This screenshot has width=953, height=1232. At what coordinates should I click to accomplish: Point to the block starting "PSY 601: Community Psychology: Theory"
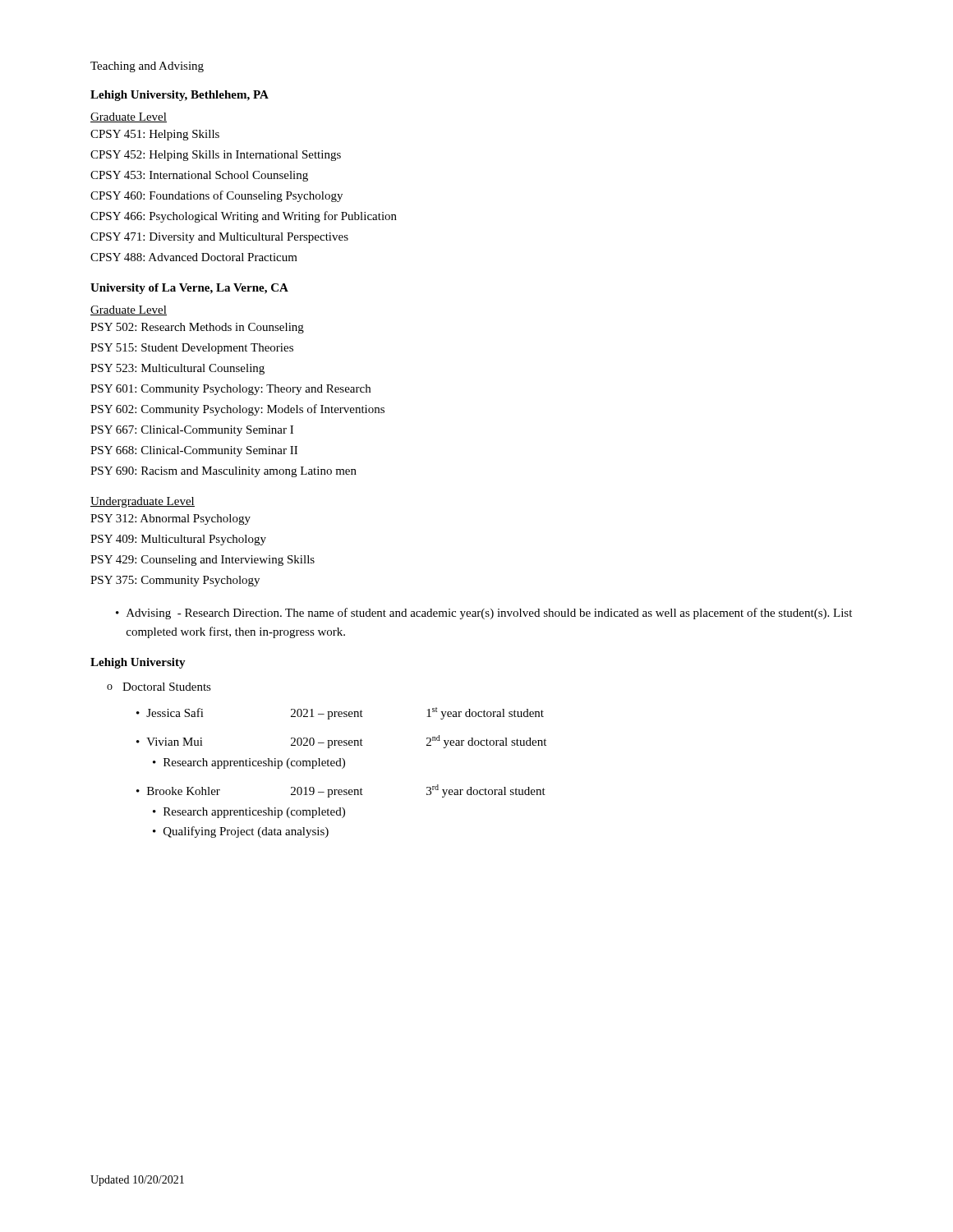click(231, 389)
